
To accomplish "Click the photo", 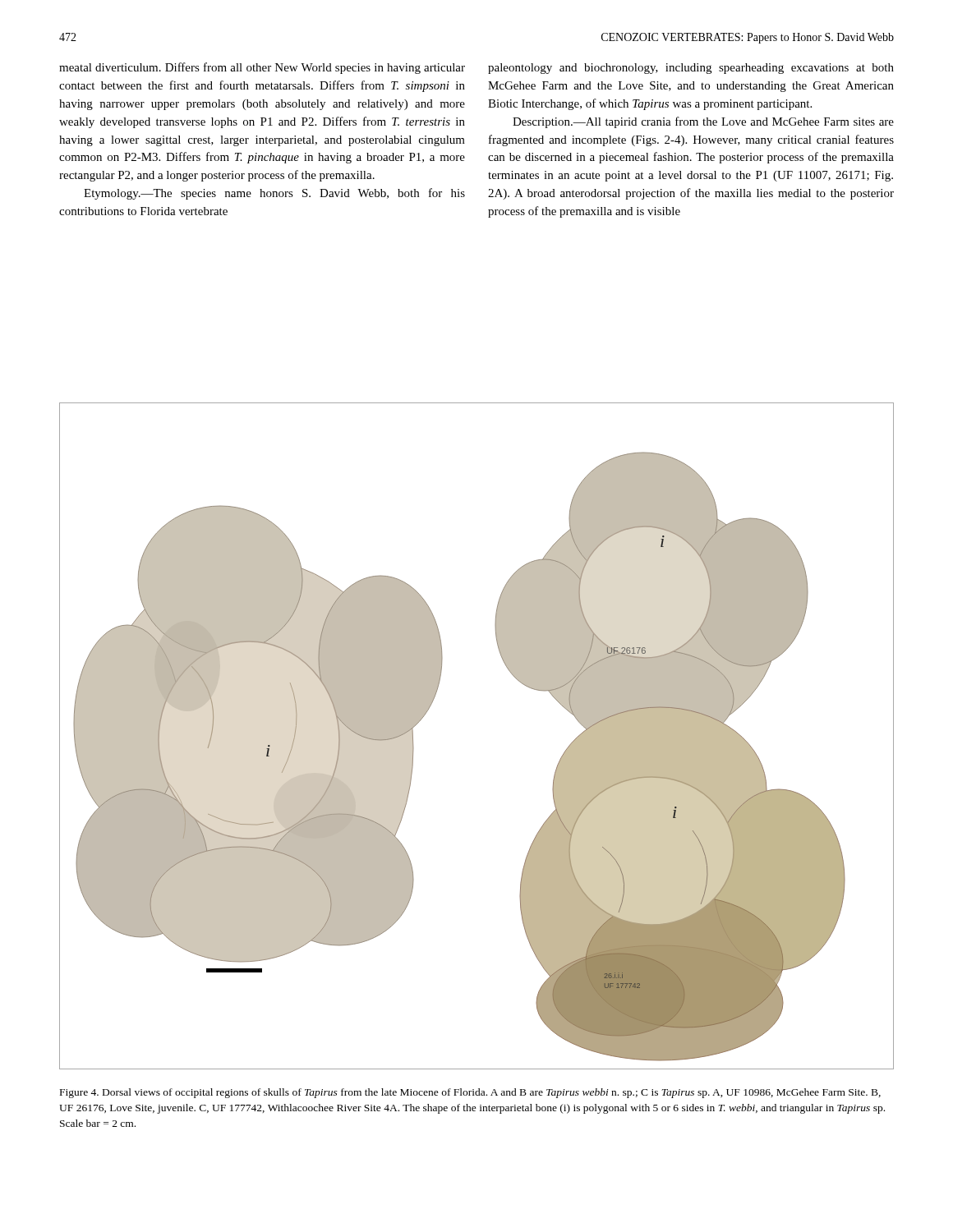I will [476, 736].
